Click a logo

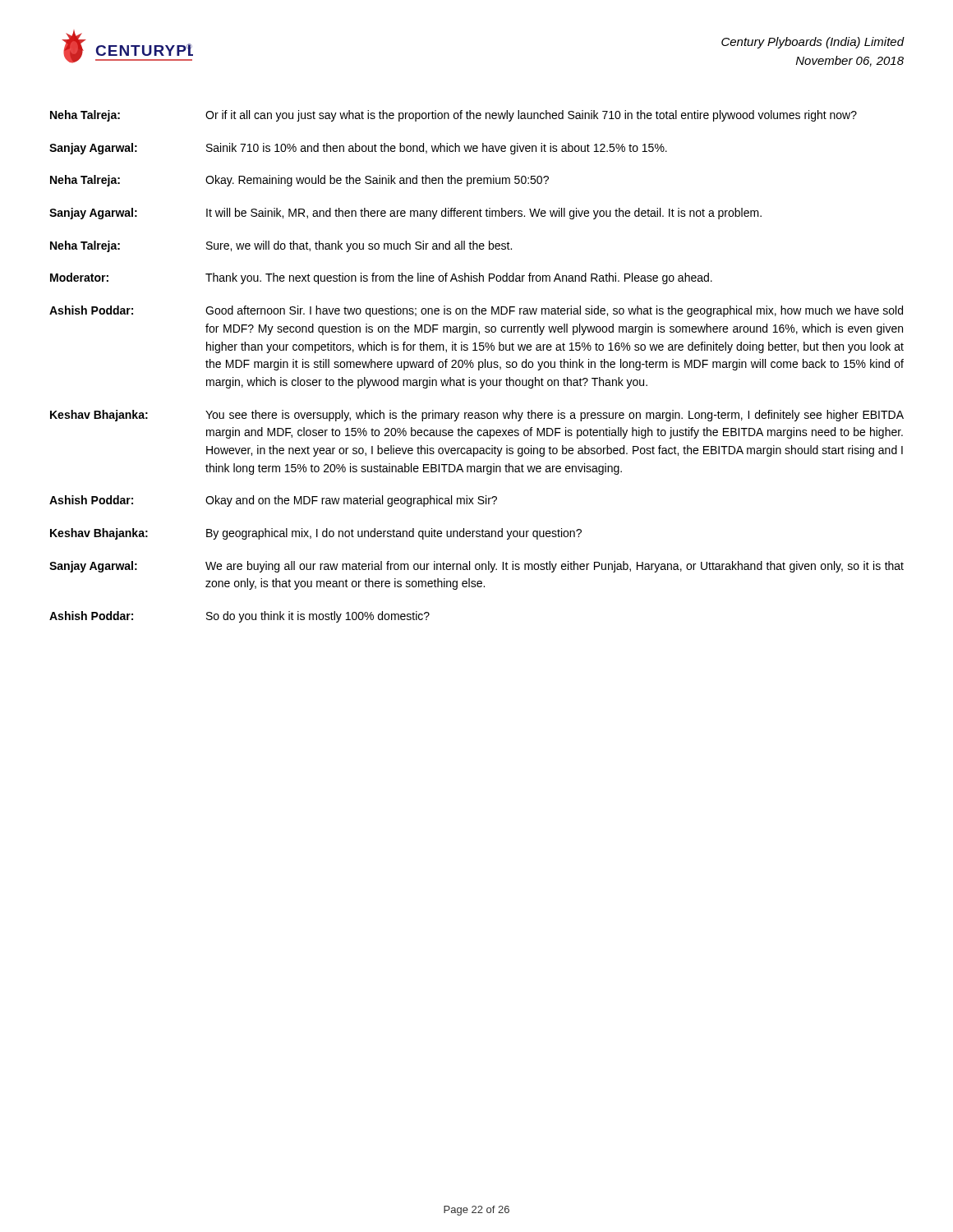point(123,57)
